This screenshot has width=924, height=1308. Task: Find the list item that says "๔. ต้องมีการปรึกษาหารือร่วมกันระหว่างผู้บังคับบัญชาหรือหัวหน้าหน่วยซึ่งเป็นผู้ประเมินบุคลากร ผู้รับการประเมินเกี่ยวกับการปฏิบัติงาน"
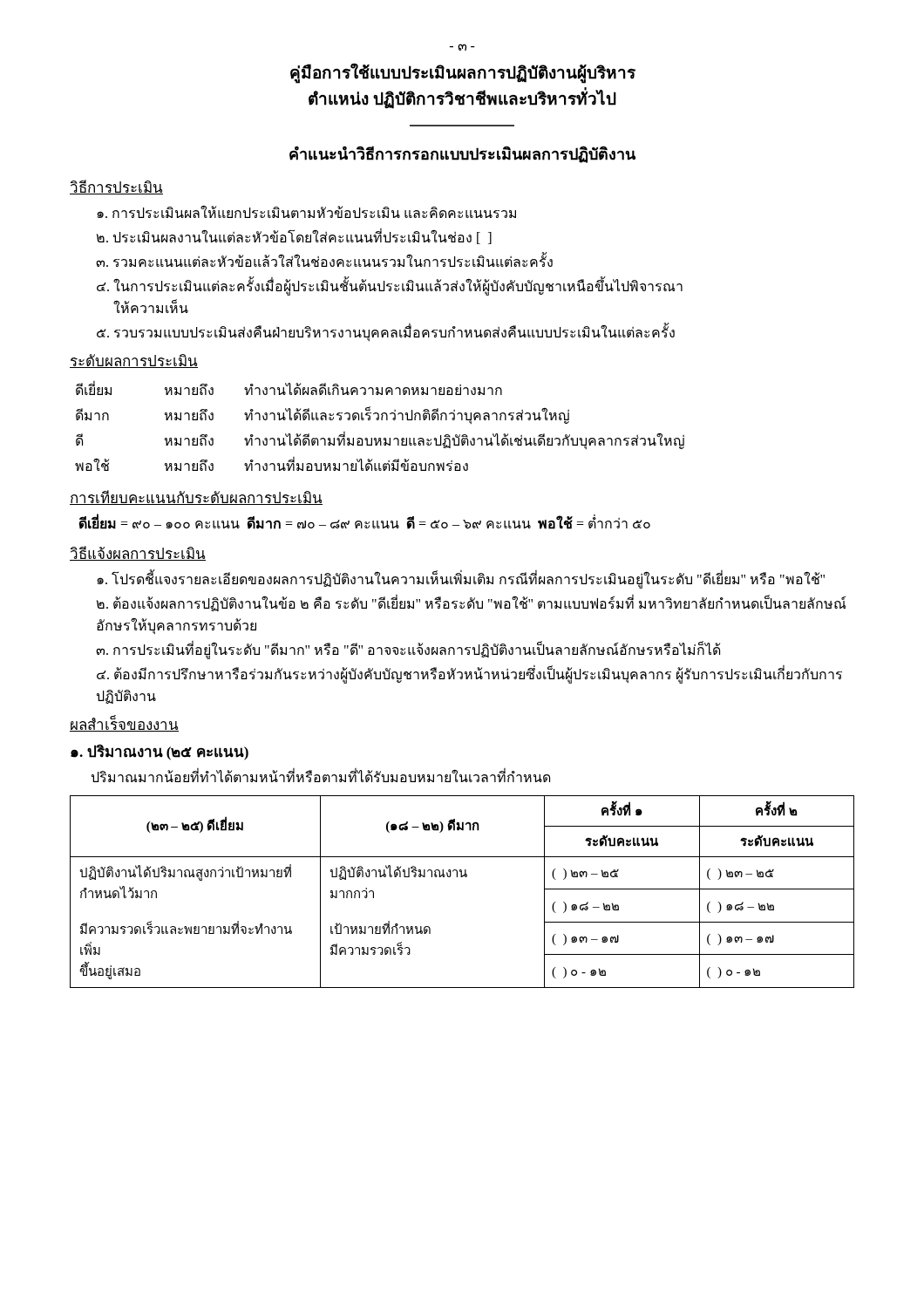click(469, 685)
